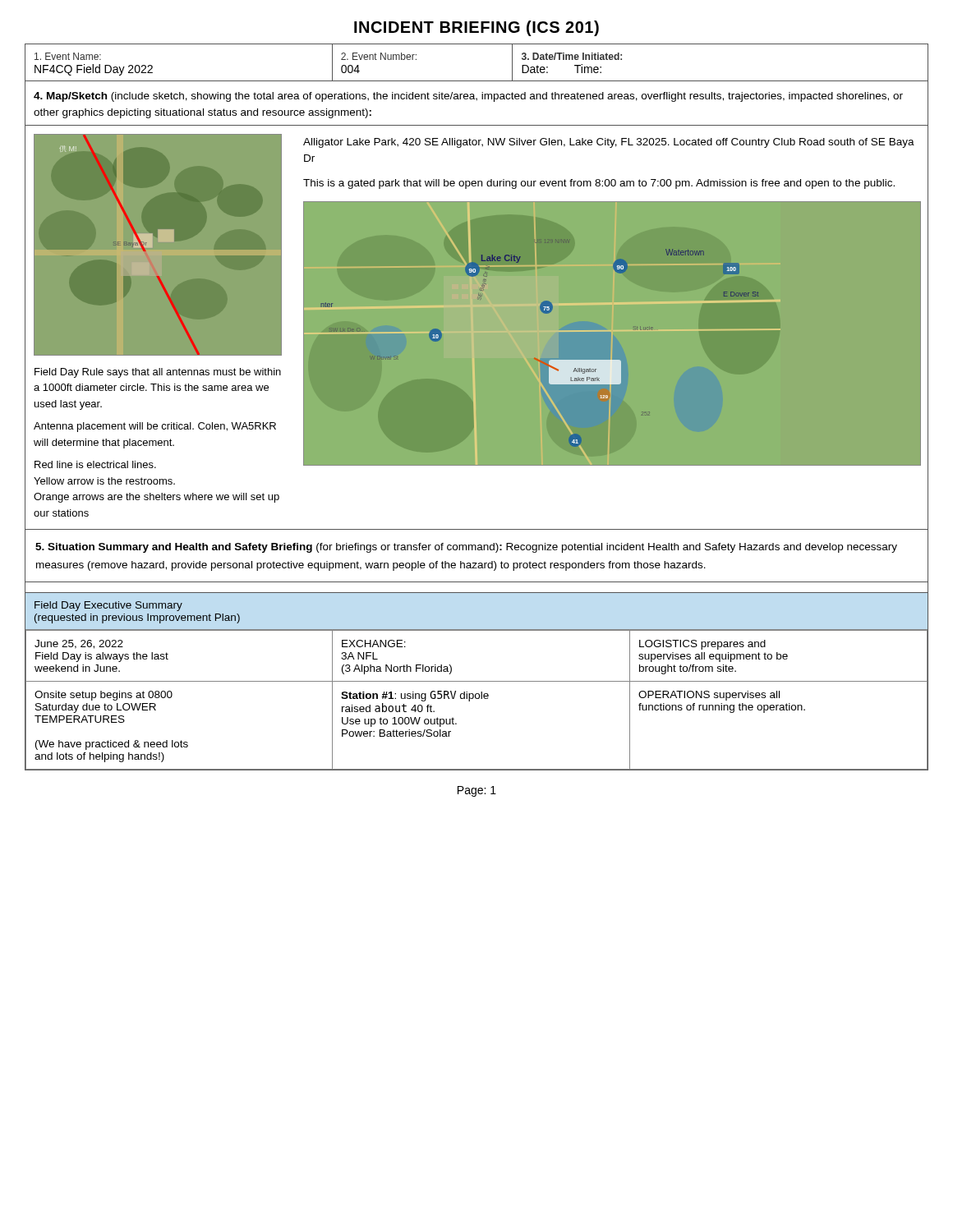
Task: Locate the table with the text "1. Event Name: NF4CQ"
Action: (x=476, y=62)
